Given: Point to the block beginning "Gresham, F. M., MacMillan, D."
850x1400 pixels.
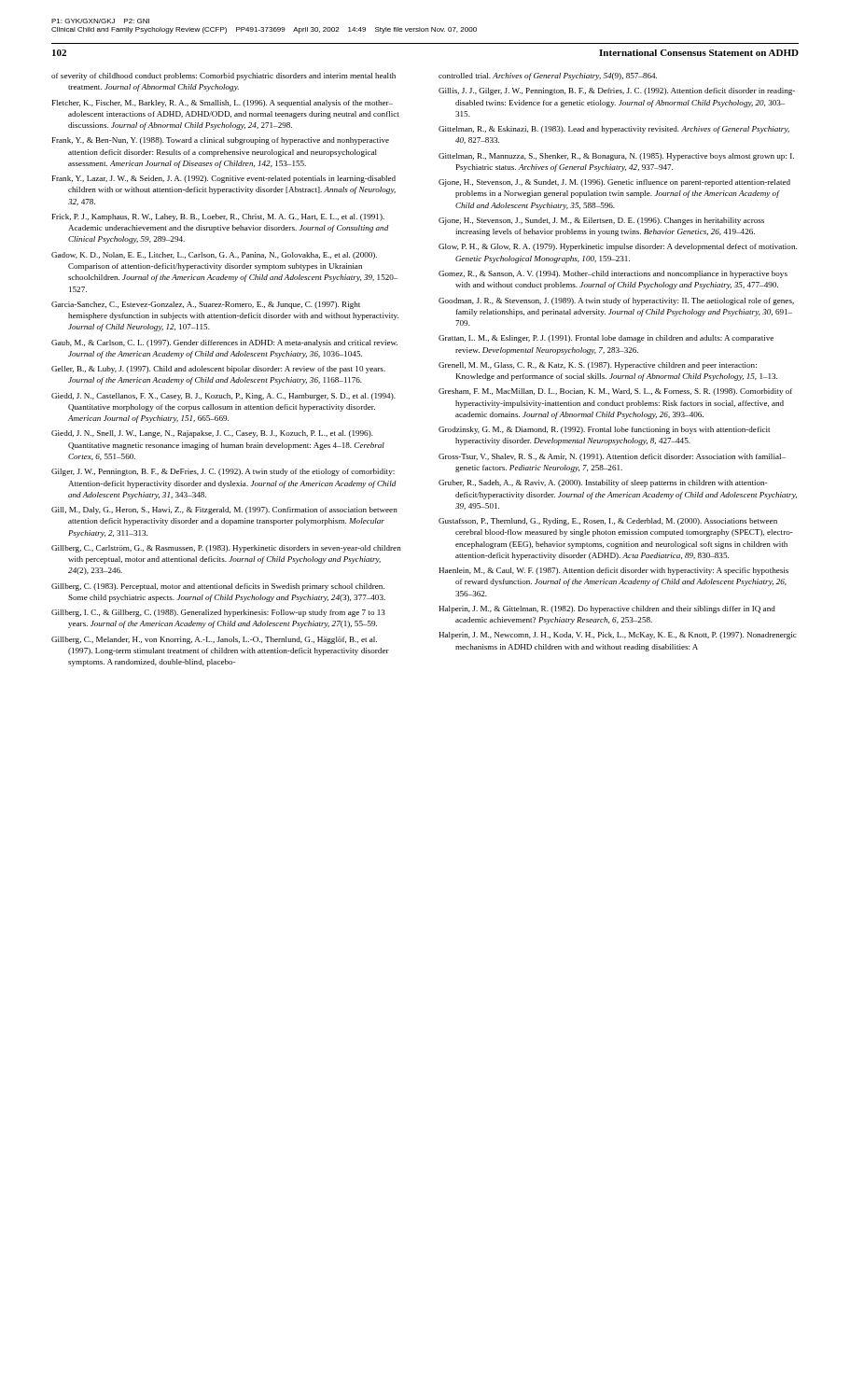Looking at the screenshot, I should tap(615, 403).
